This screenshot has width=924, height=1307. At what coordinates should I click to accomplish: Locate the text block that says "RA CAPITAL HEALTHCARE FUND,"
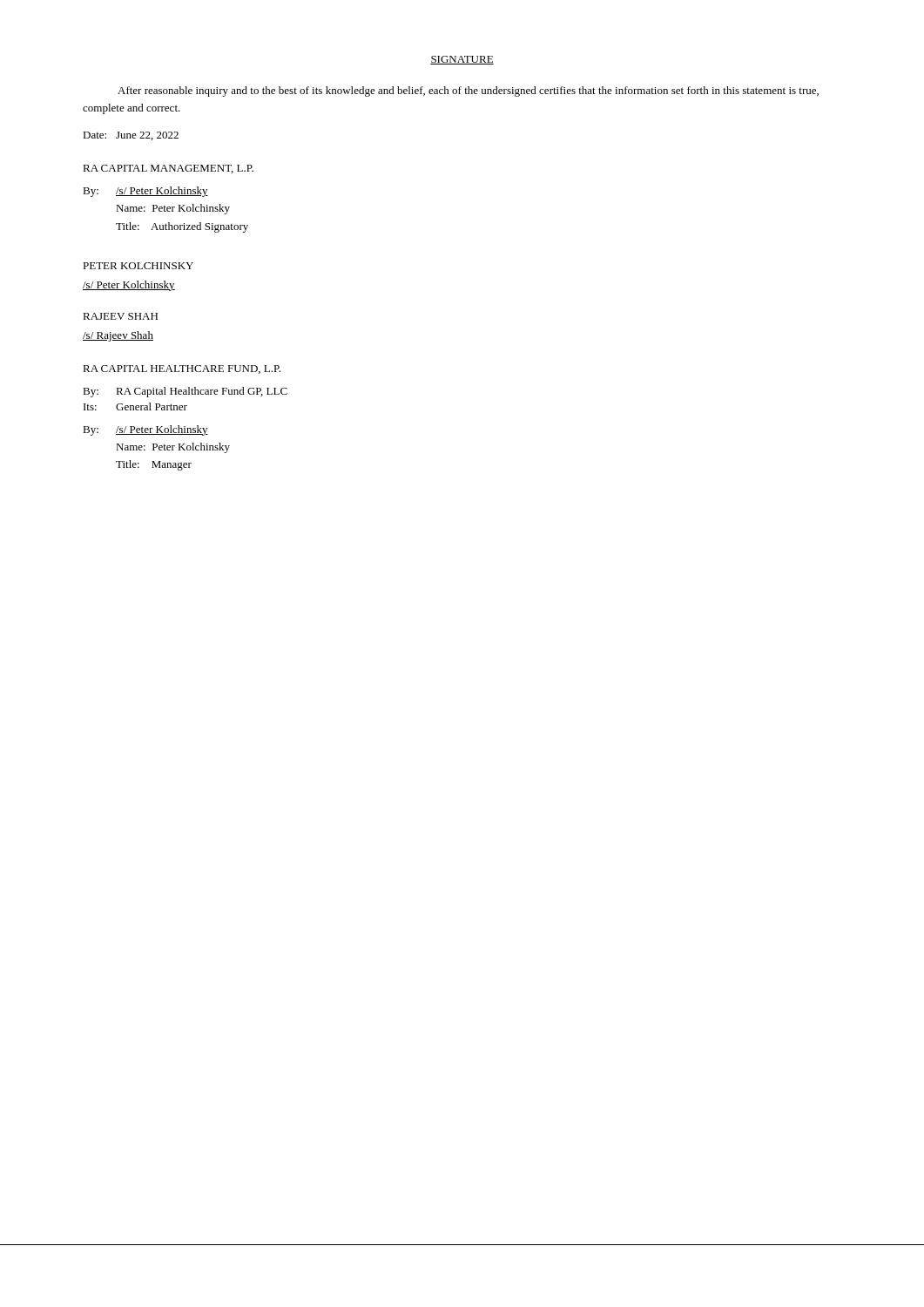click(x=182, y=368)
